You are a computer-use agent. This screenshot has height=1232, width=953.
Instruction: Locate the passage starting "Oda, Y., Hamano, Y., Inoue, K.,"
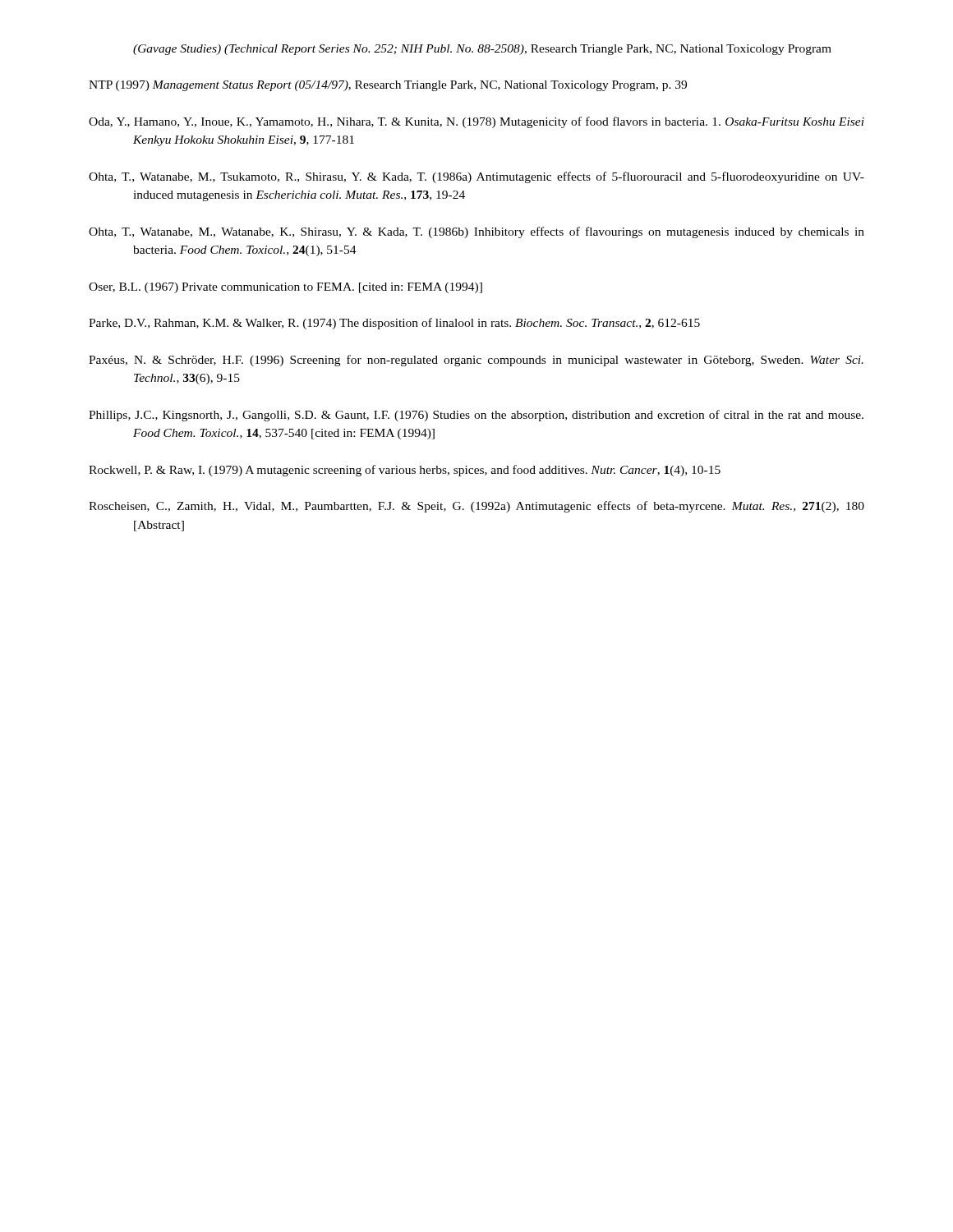coord(476,130)
